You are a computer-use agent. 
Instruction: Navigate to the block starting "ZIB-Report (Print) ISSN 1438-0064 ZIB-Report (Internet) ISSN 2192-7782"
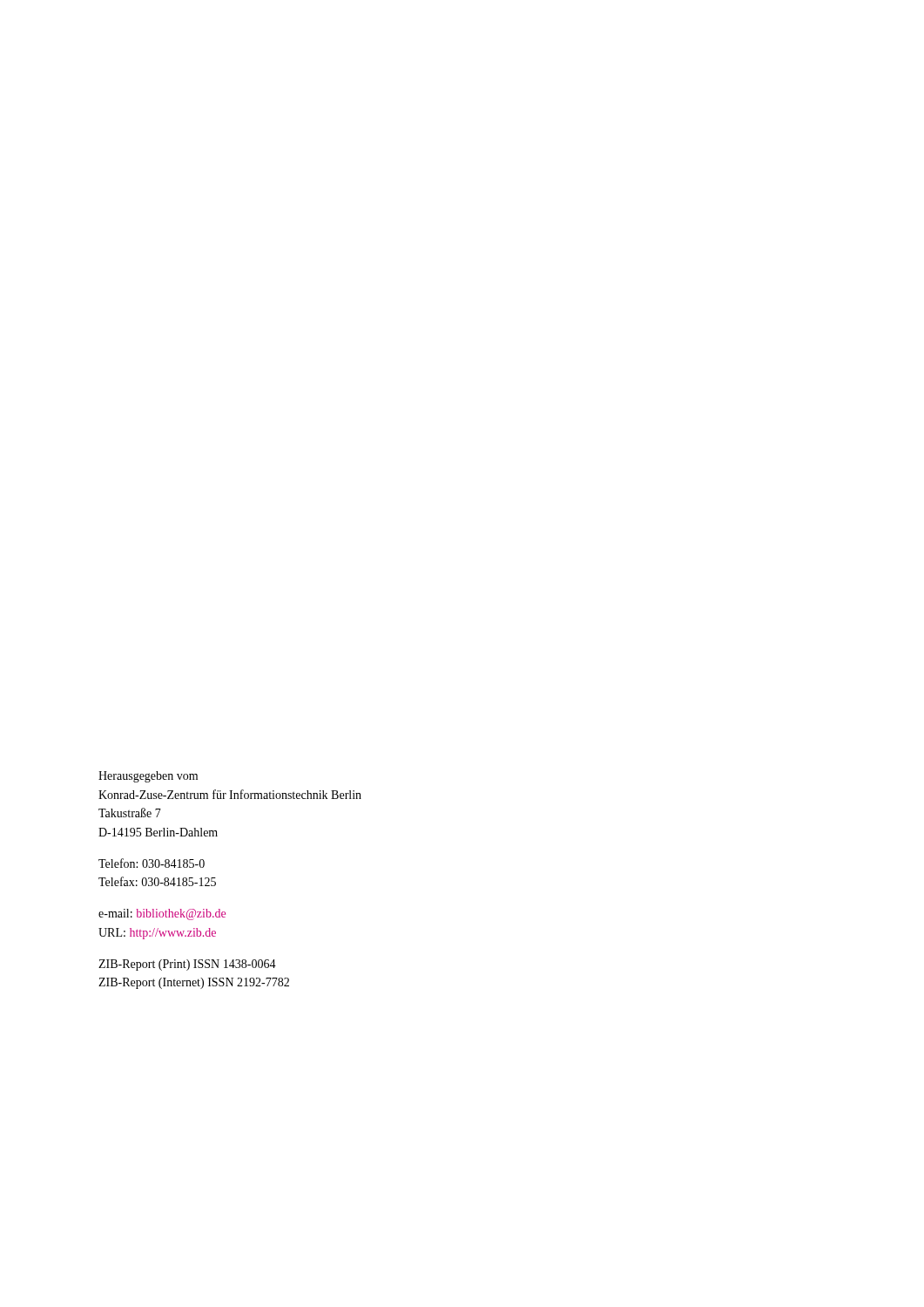(x=194, y=973)
